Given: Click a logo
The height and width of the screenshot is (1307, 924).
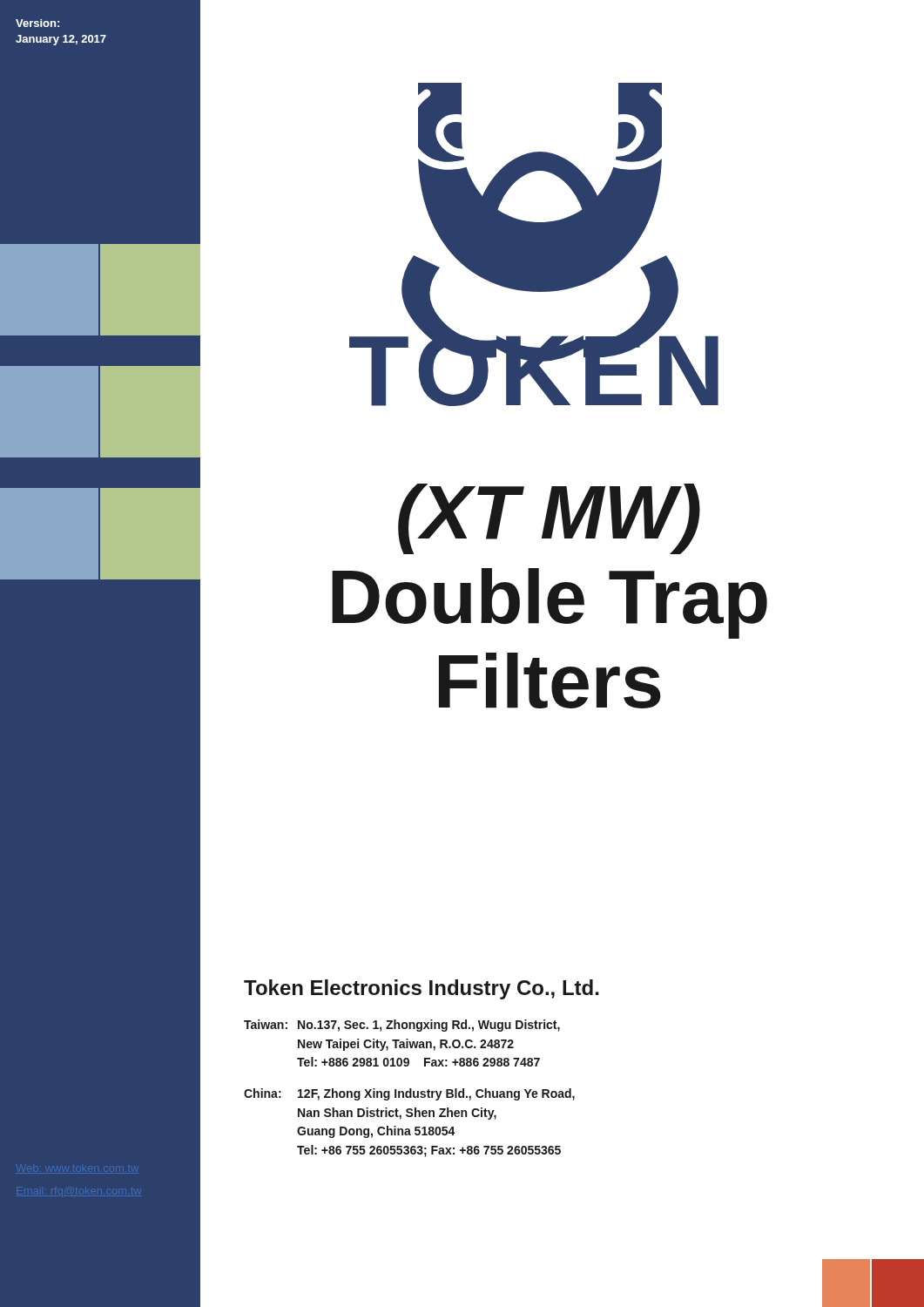Looking at the screenshot, I should (540, 241).
